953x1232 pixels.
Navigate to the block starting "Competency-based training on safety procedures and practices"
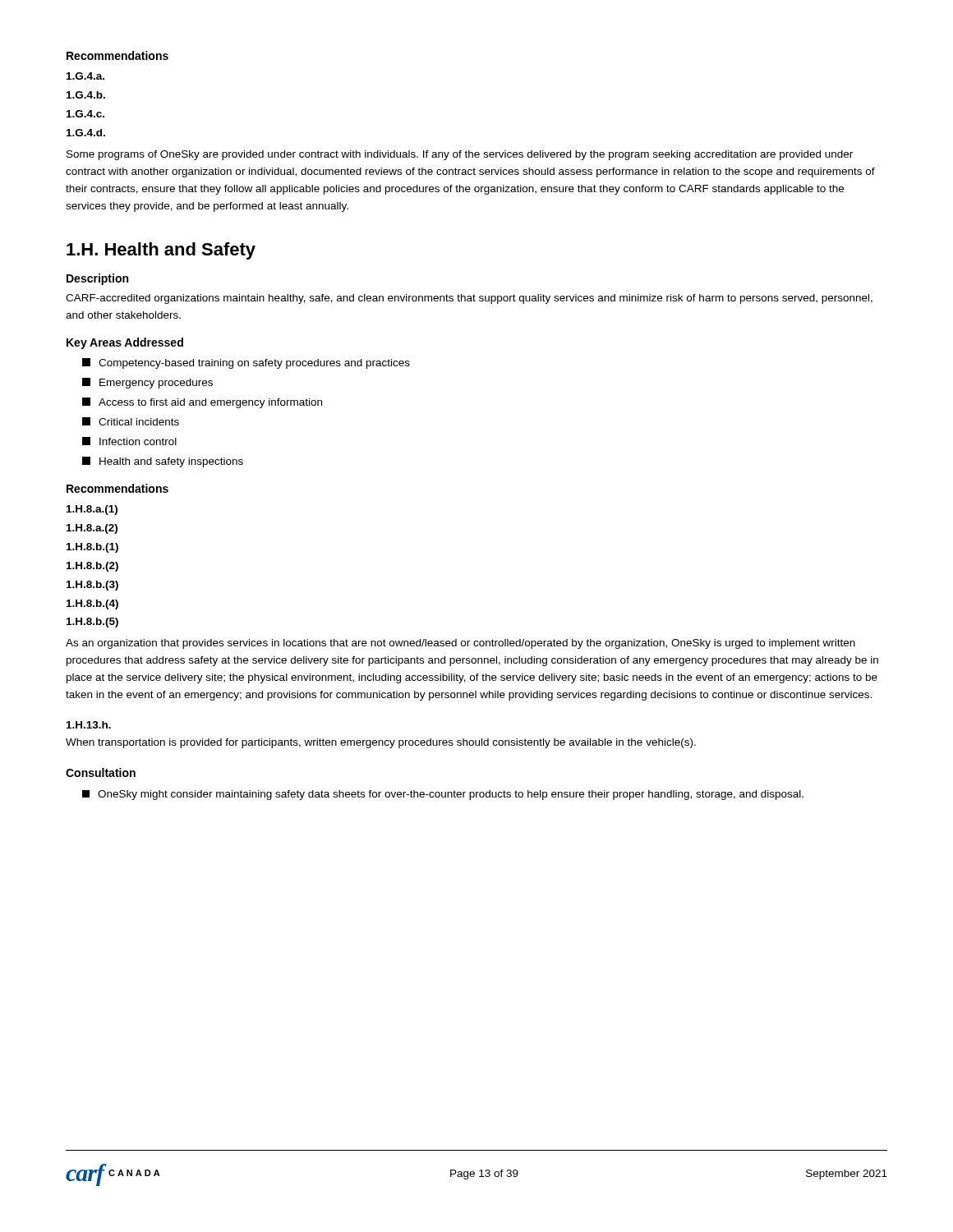(246, 364)
